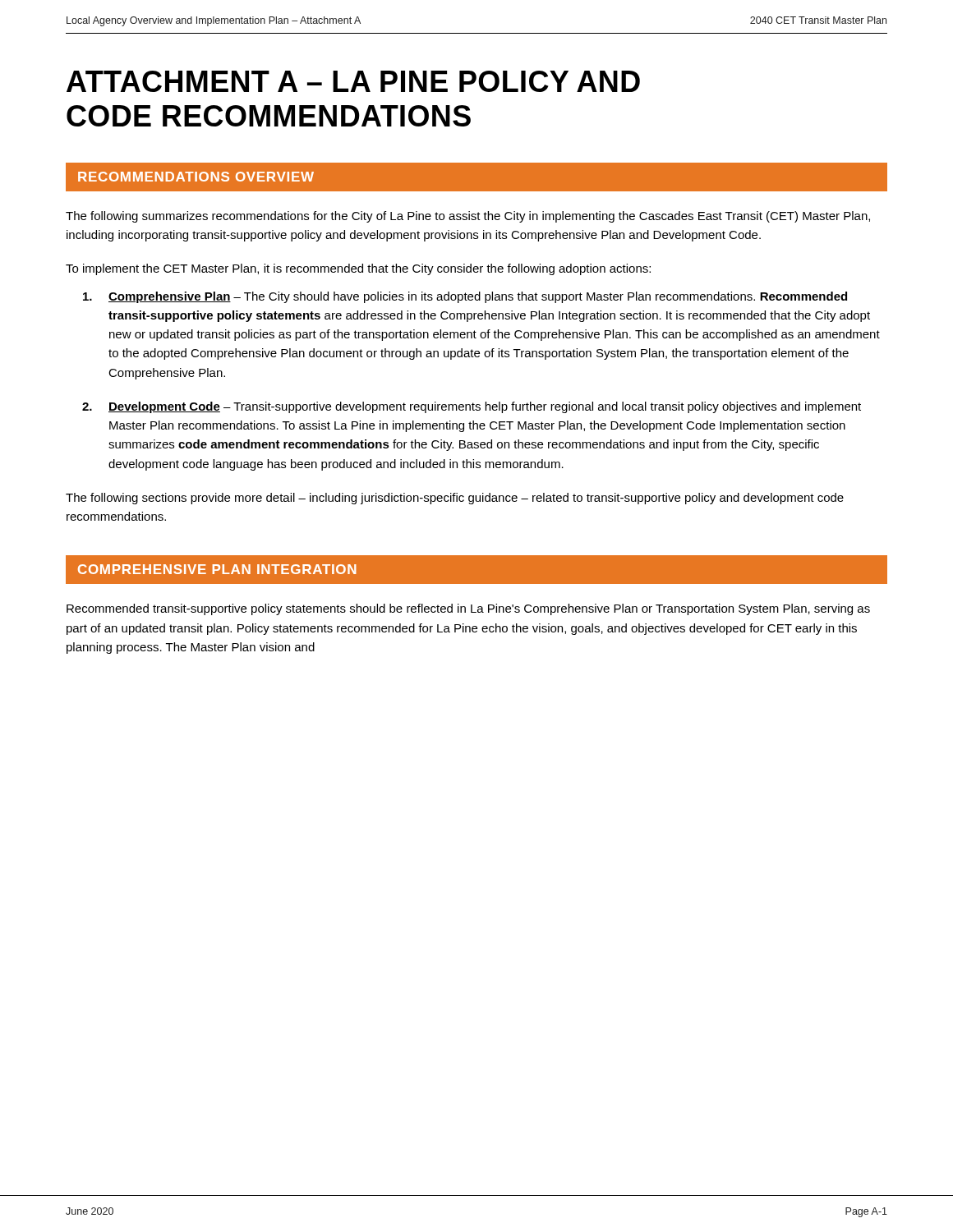Select the passage starting "2. Development Code – Transit-supportive development requirements help"

pos(485,435)
